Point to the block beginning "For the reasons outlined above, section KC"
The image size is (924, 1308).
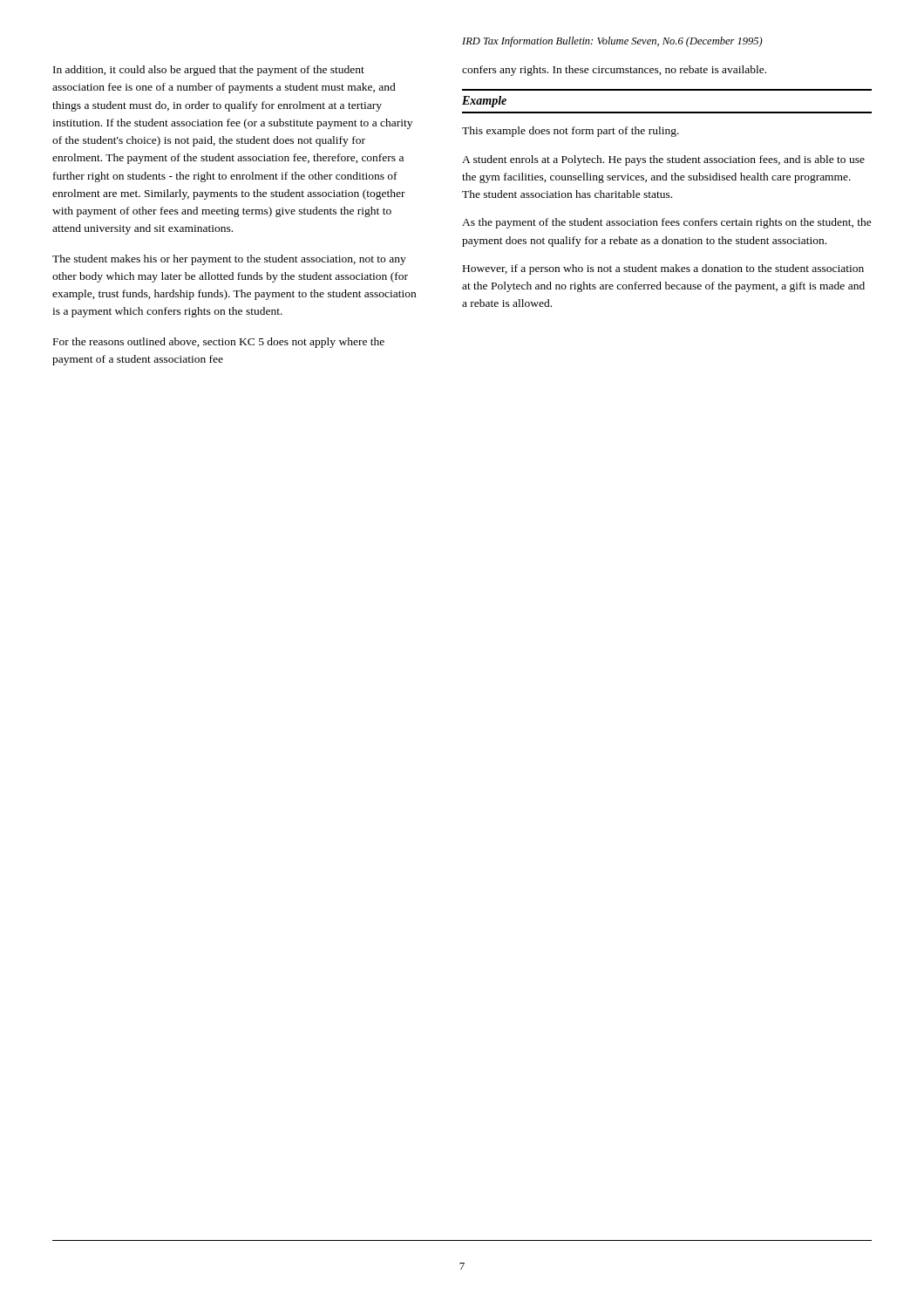218,350
